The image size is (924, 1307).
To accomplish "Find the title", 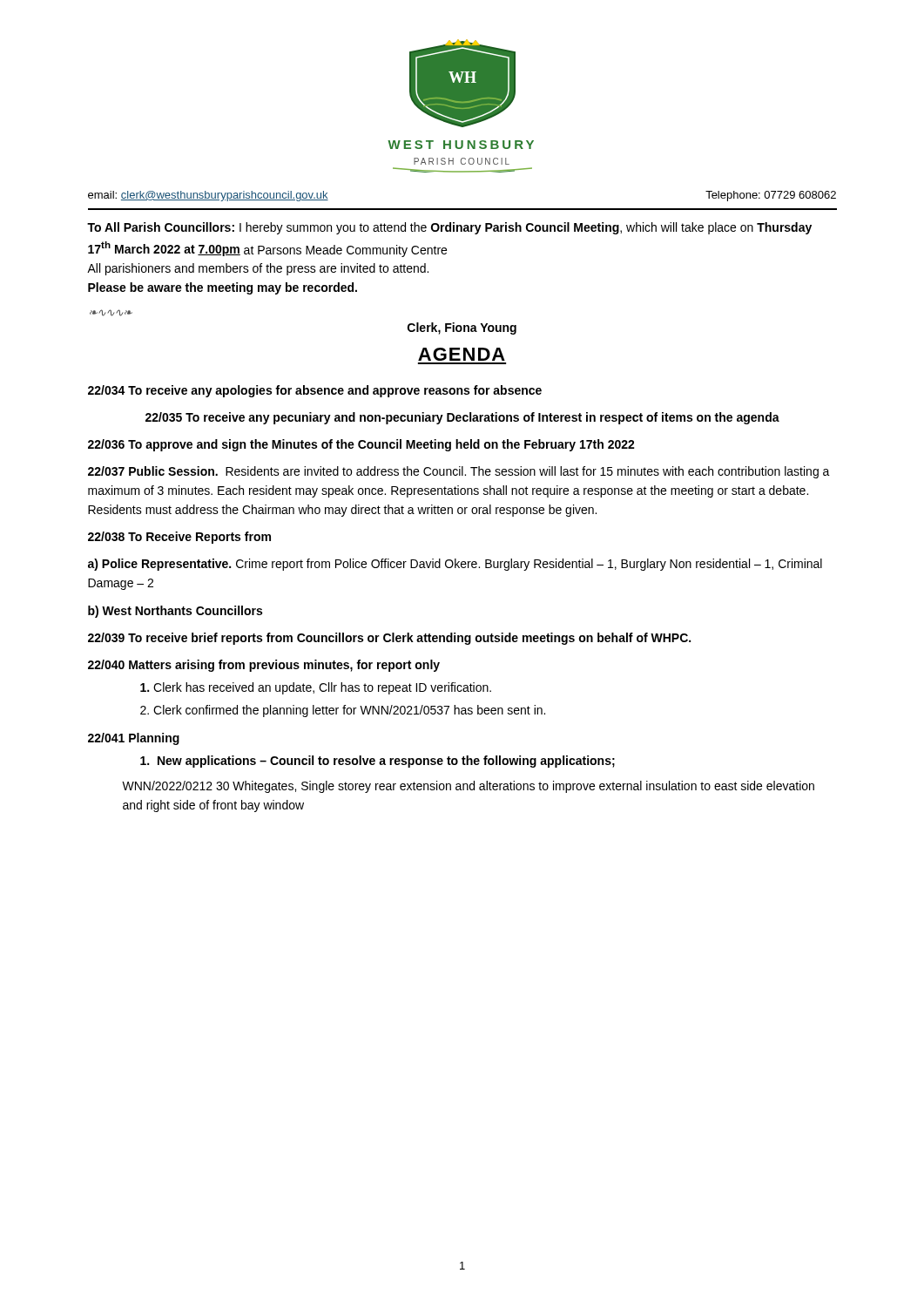I will pos(462,355).
